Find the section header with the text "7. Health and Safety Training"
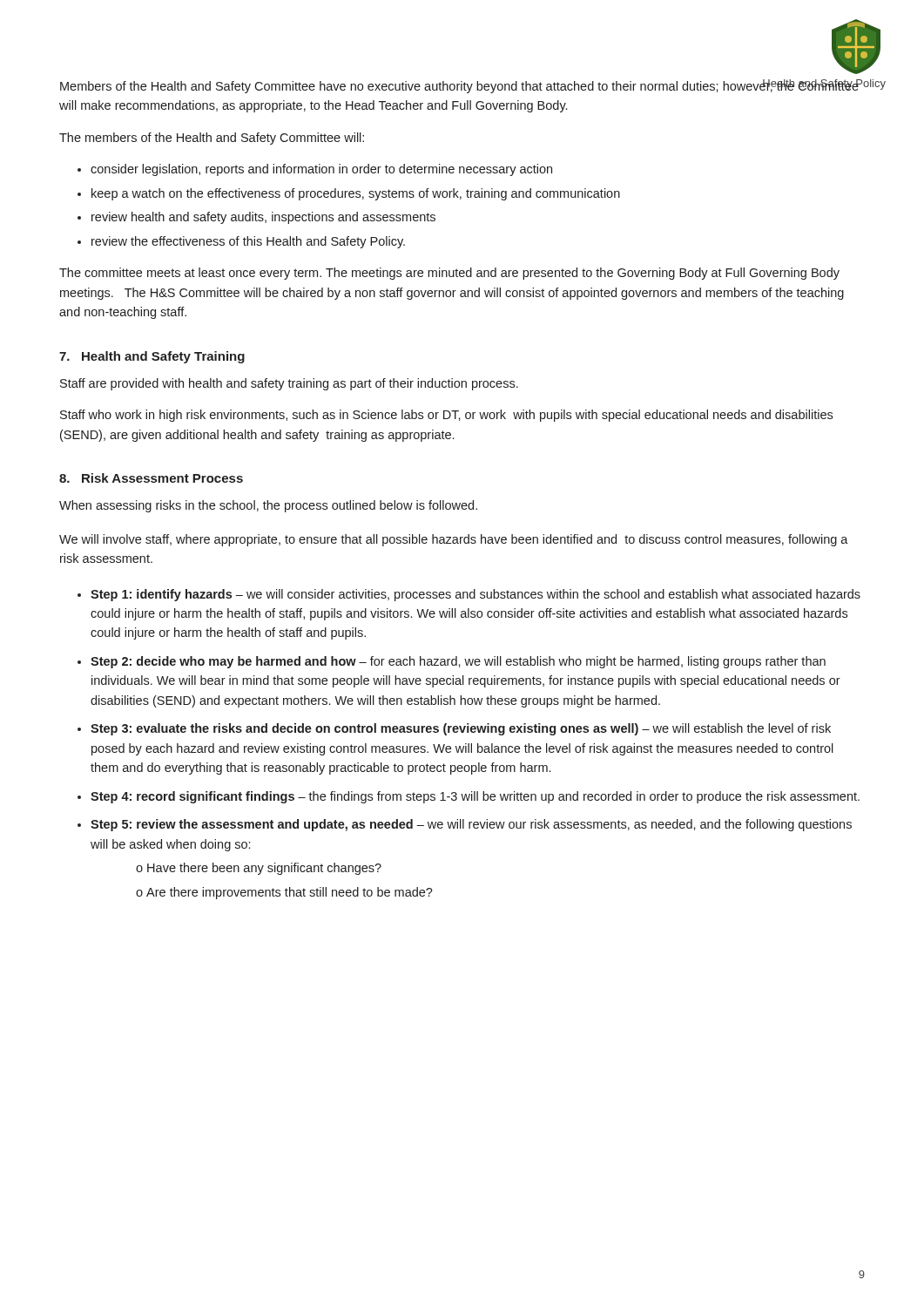The width and height of the screenshot is (924, 1307). (152, 356)
